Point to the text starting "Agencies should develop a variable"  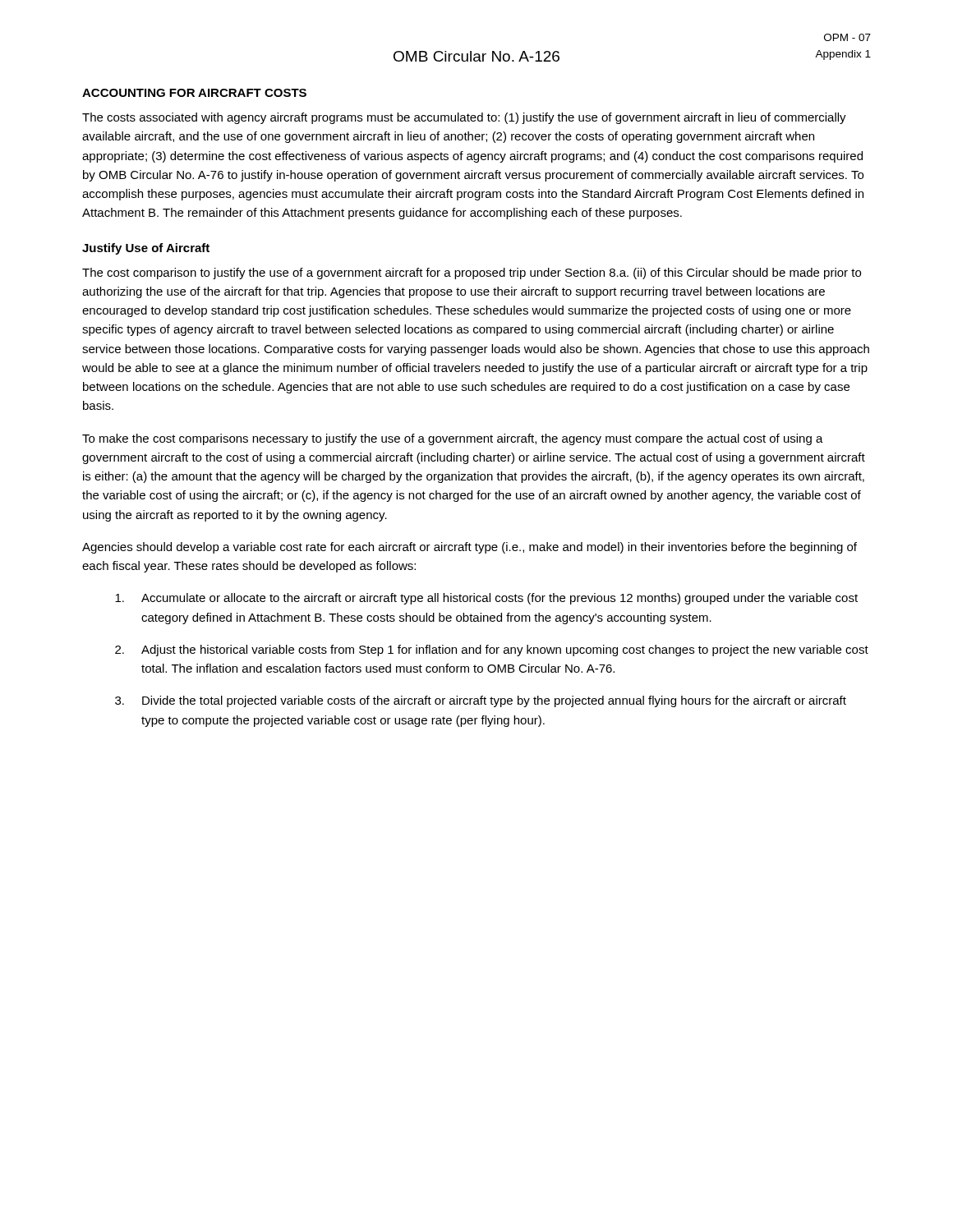point(470,556)
